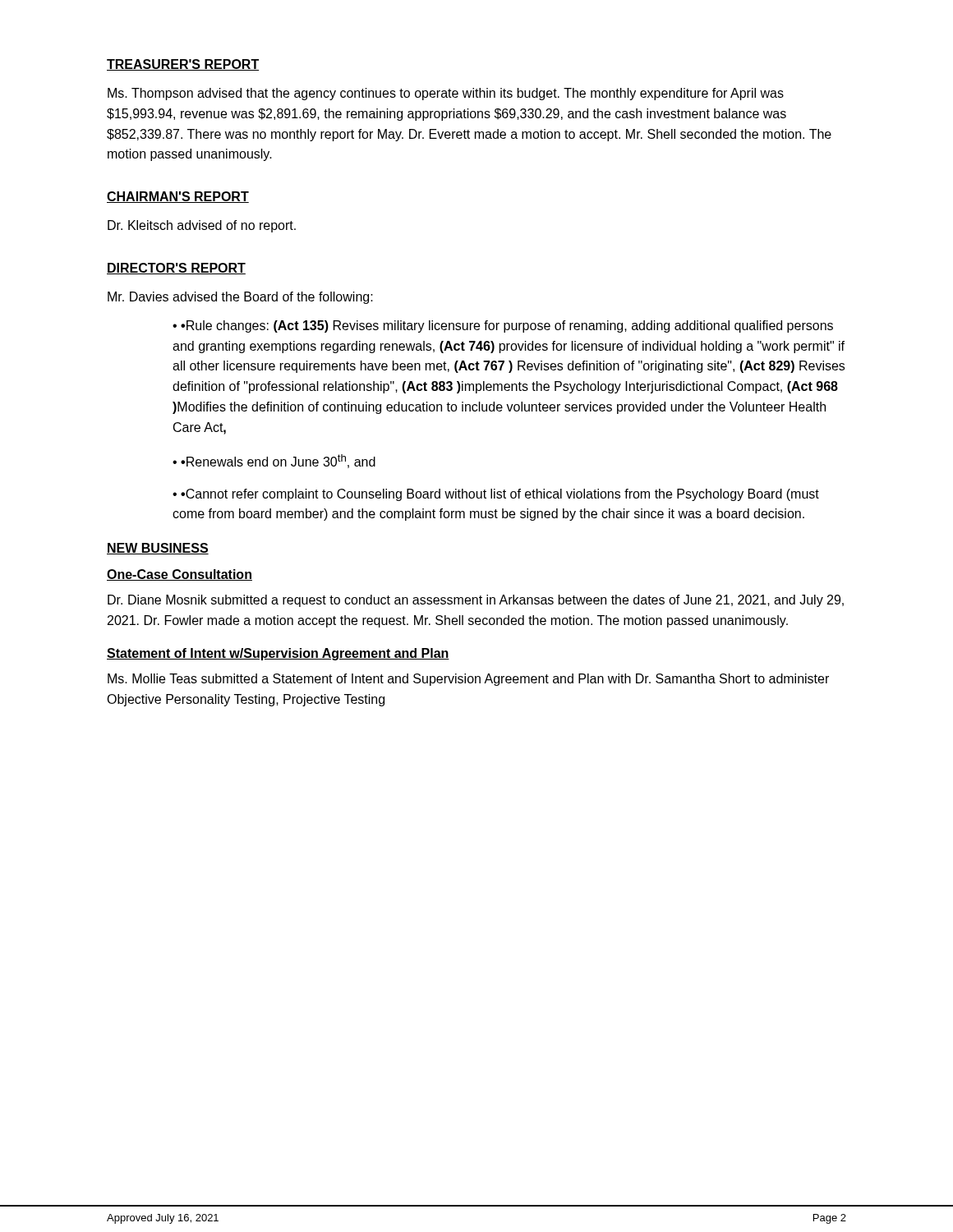Viewport: 953px width, 1232px height.
Task: Locate the text block that reads "Mr. Davies advised the"
Action: click(x=240, y=297)
